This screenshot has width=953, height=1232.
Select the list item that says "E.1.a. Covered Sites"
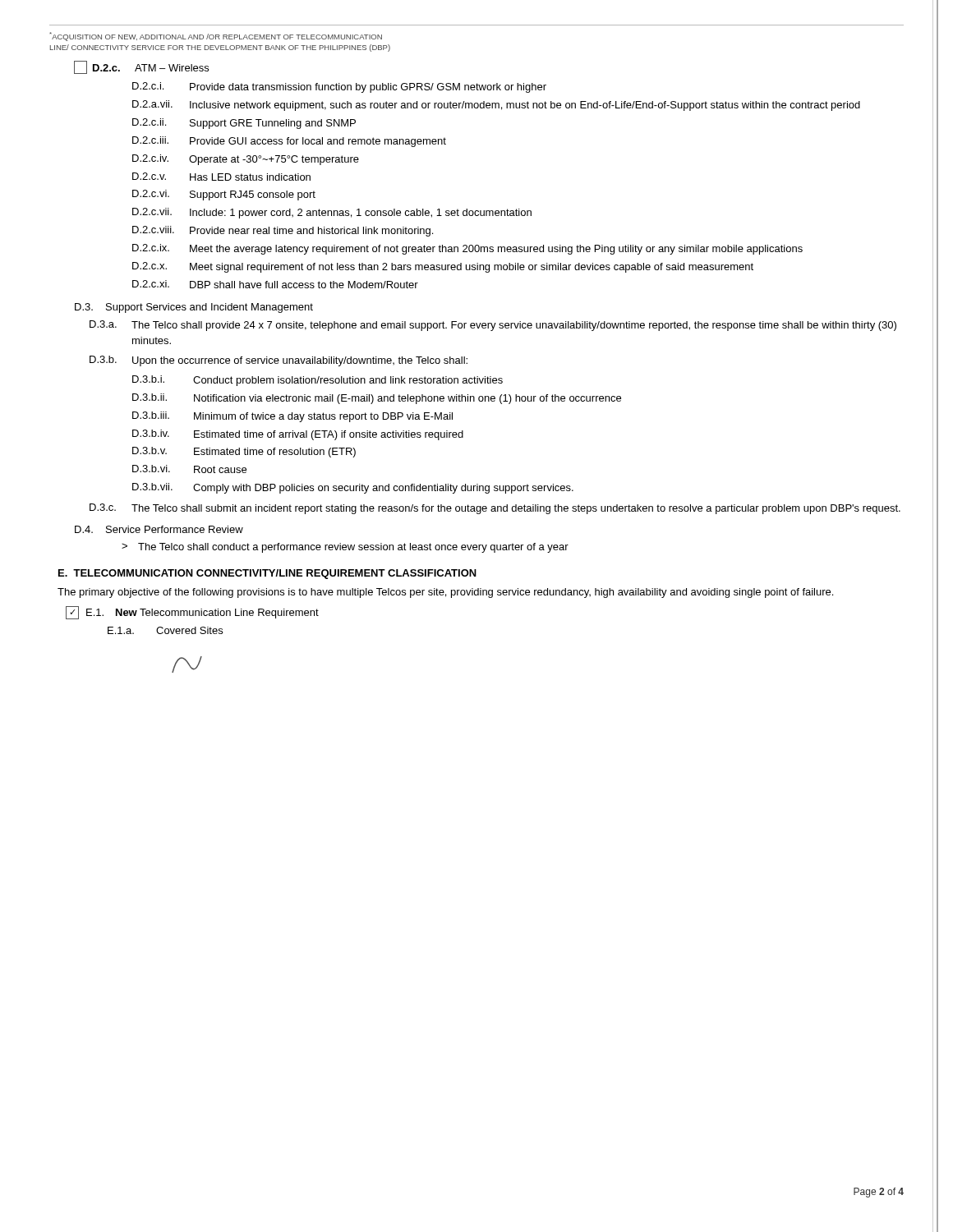click(x=165, y=630)
